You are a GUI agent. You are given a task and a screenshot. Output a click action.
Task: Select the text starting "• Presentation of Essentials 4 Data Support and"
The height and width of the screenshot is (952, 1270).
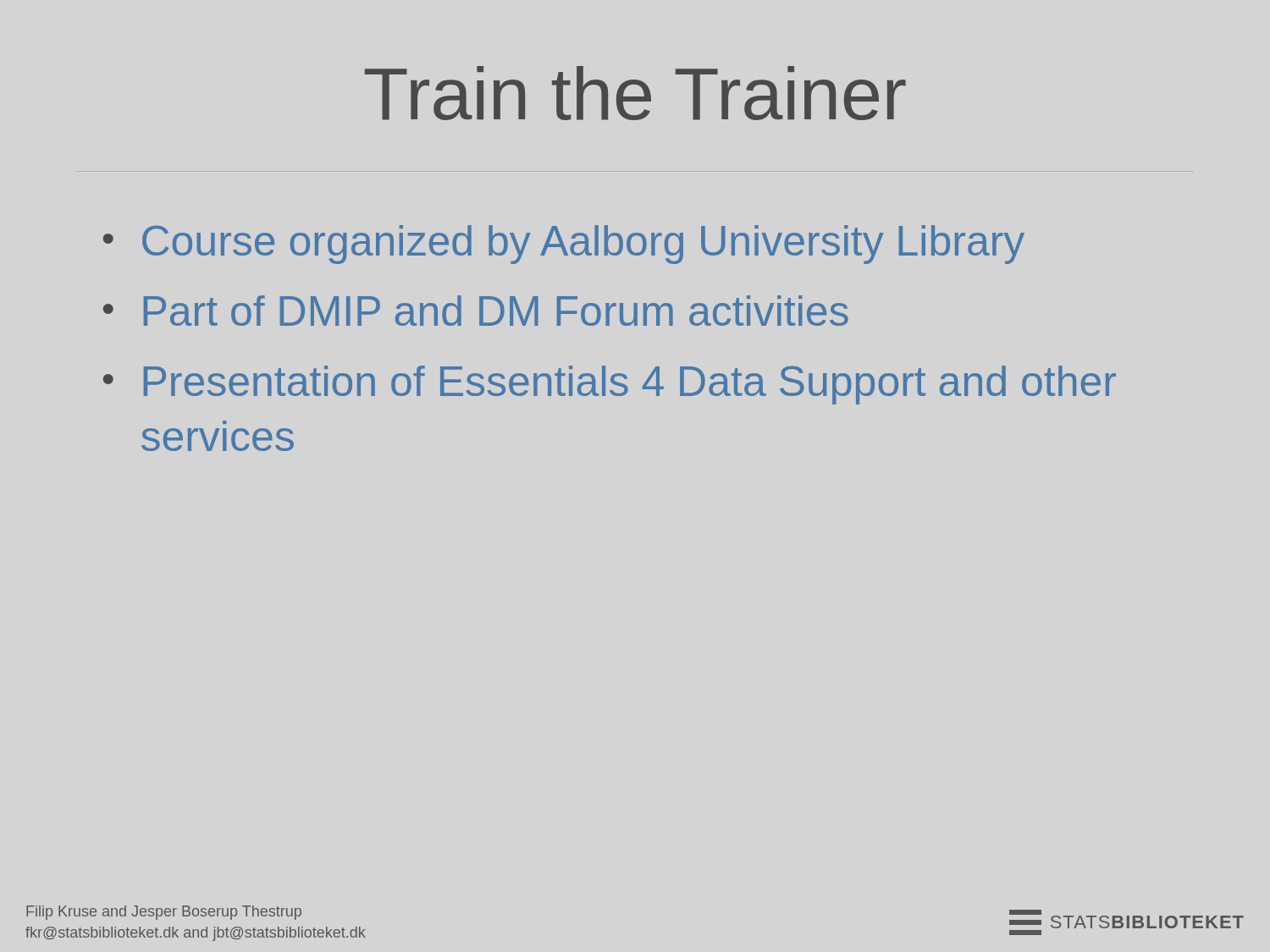point(629,410)
